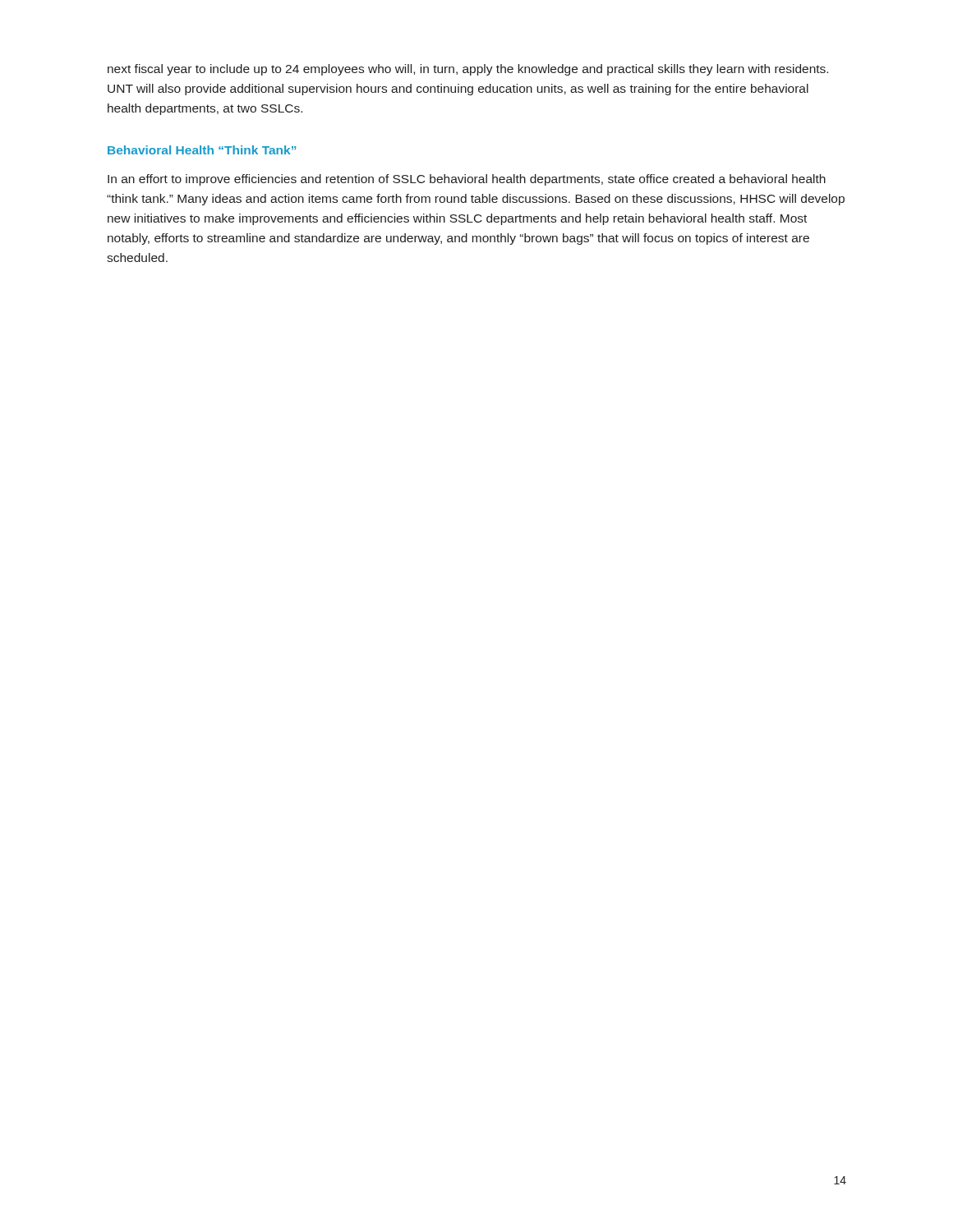Viewport: 953px width, 1232px height.
Task: Locate the text starting "Behavioral Health “Think Tank”"
Action: pyautogui.click(x=202, y=150)
